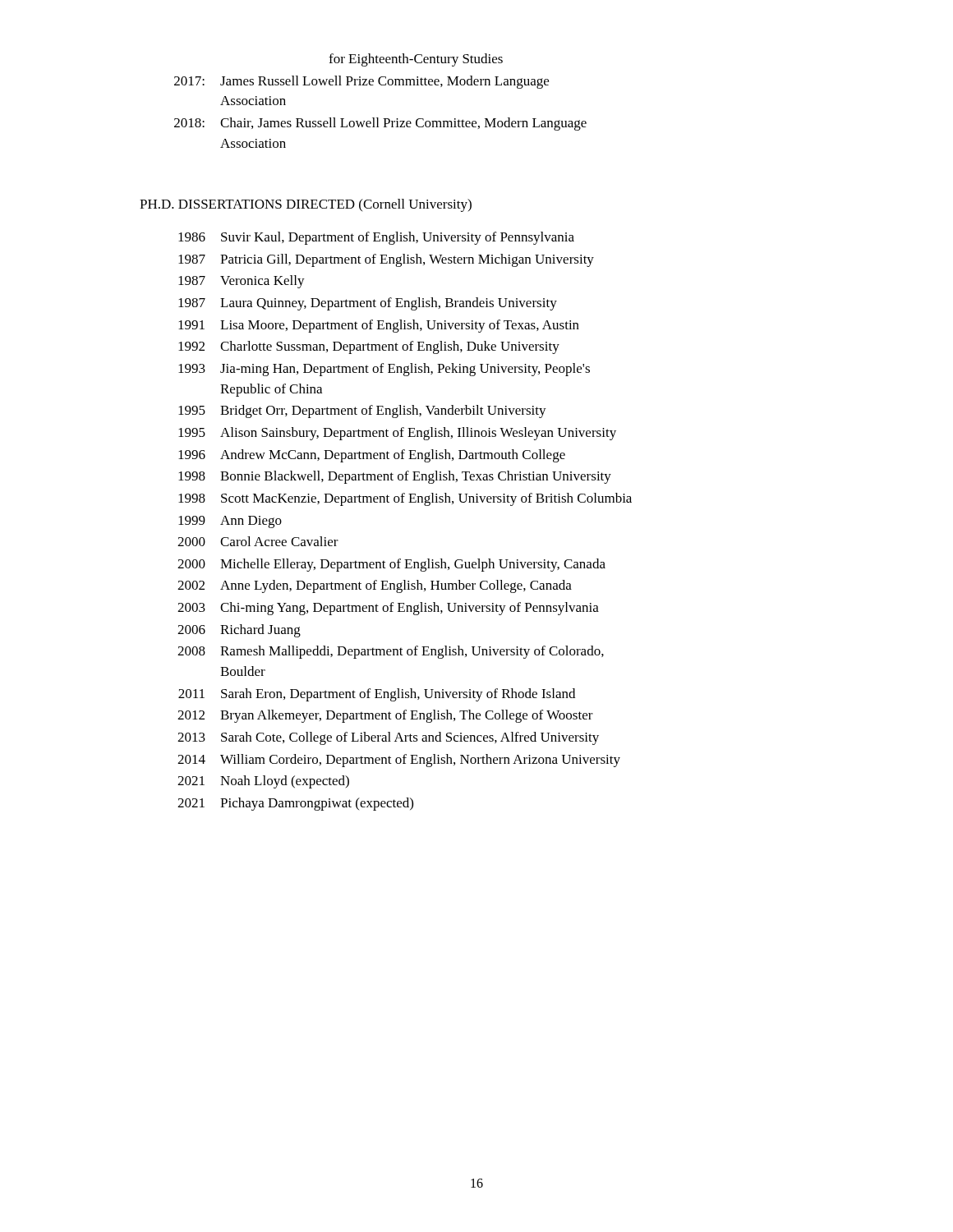The height and width of the screenshot is (1232, 953).
Task: Where is the passage that starts "2000 Michelle Elleray, Department of English,"?
Action: (x=497, y=564)
